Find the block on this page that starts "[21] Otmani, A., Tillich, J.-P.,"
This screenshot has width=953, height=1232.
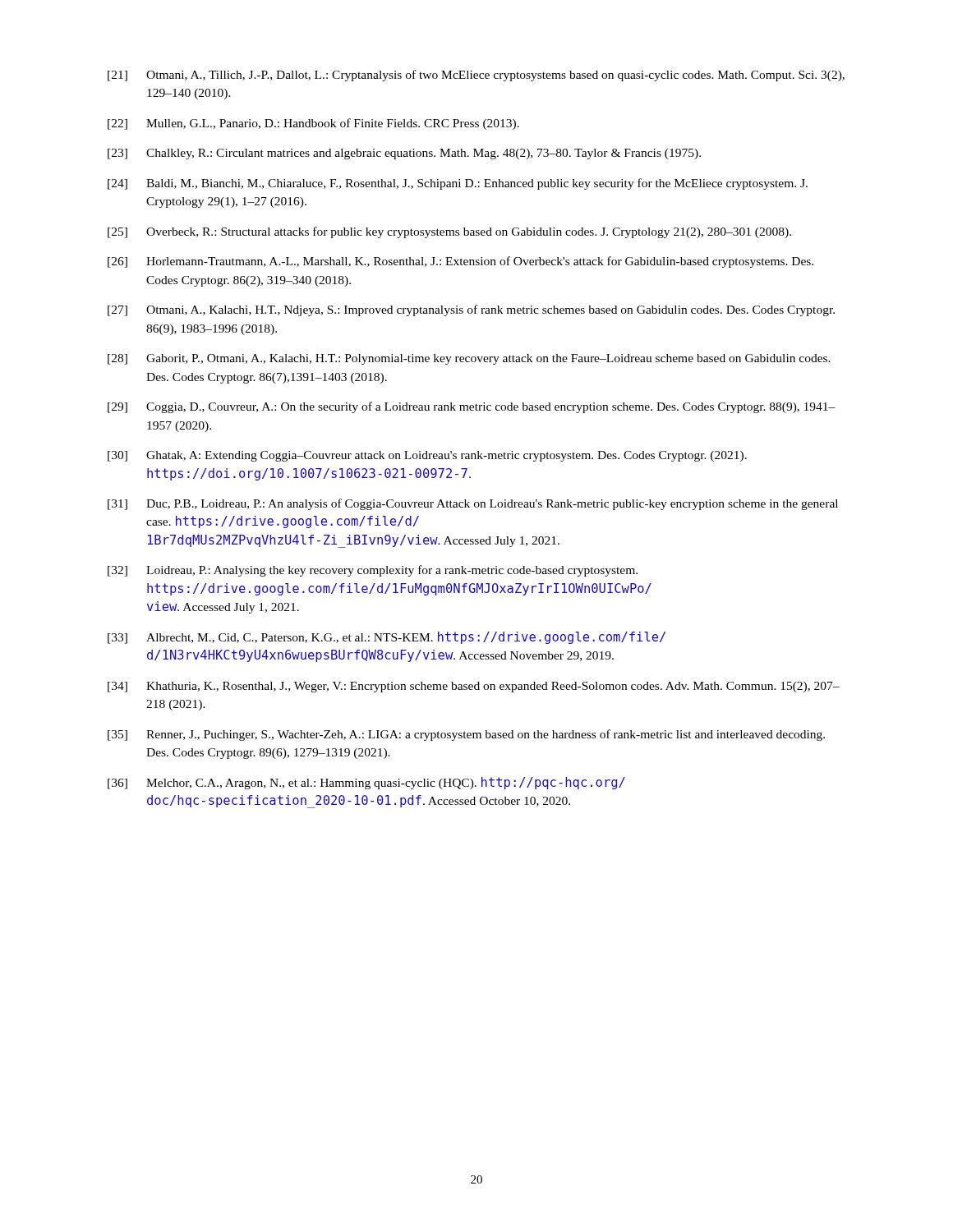476,84
